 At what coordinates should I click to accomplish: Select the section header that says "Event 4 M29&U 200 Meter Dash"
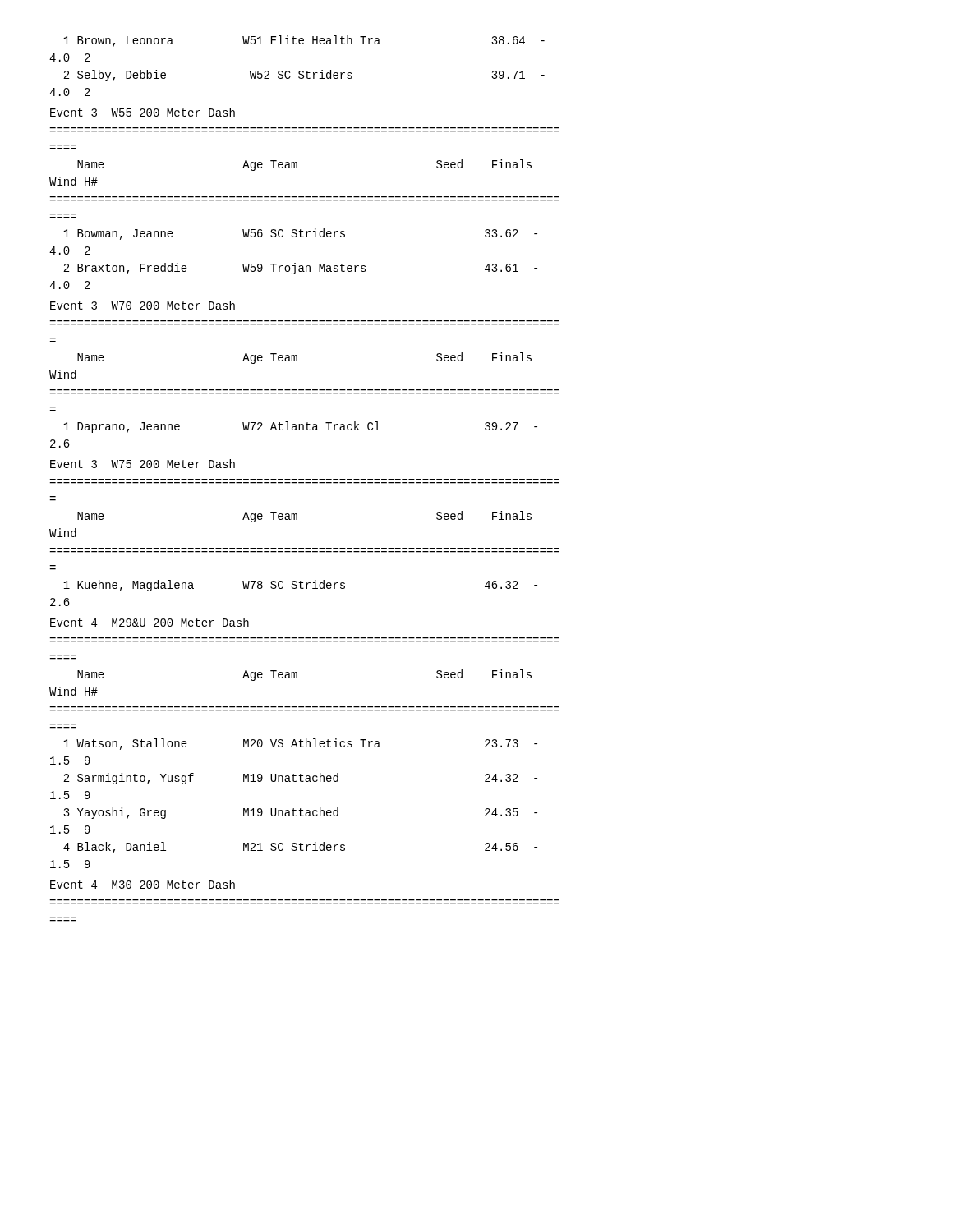coord(73,621)
